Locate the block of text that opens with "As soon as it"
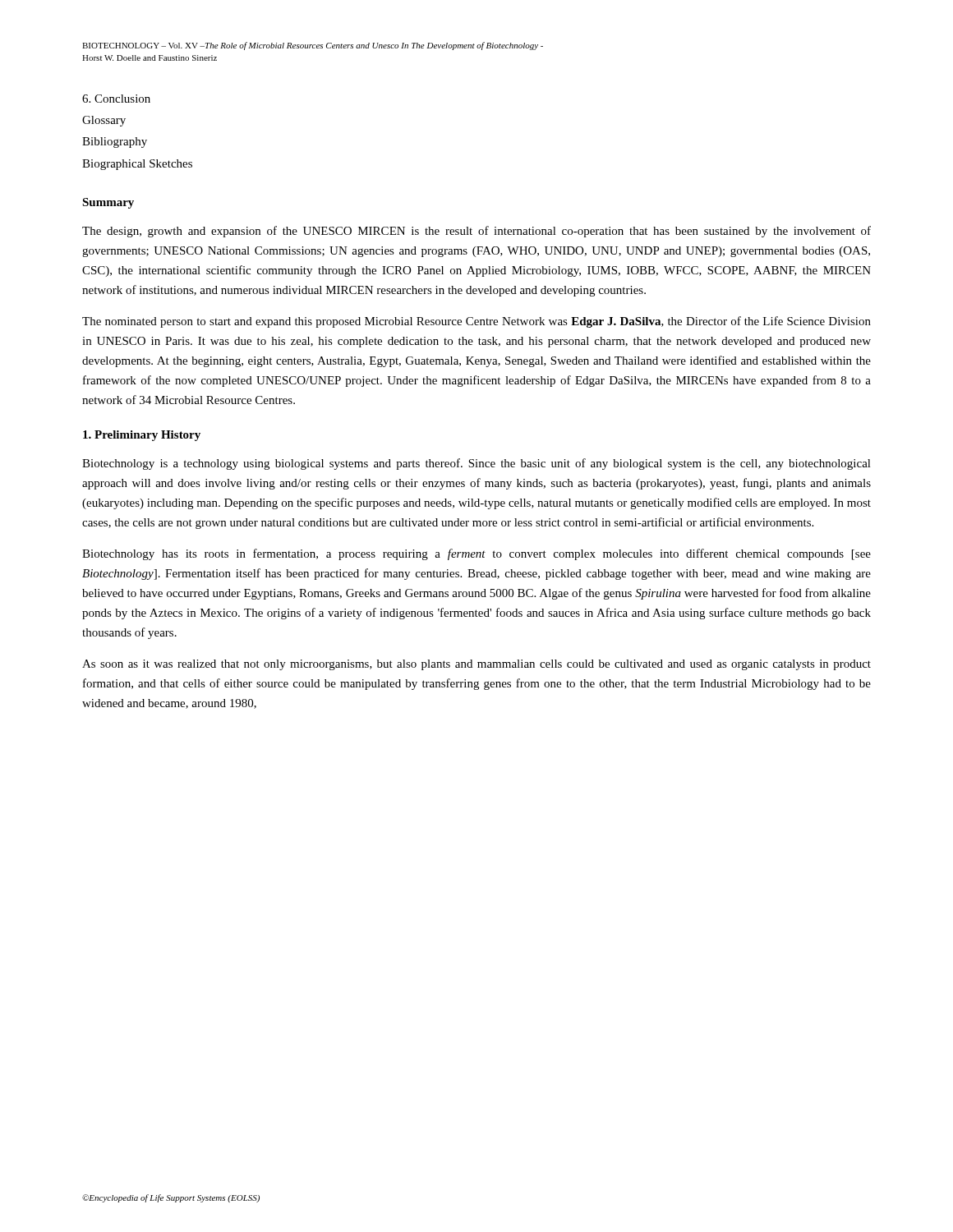 [x=476, y=683]
